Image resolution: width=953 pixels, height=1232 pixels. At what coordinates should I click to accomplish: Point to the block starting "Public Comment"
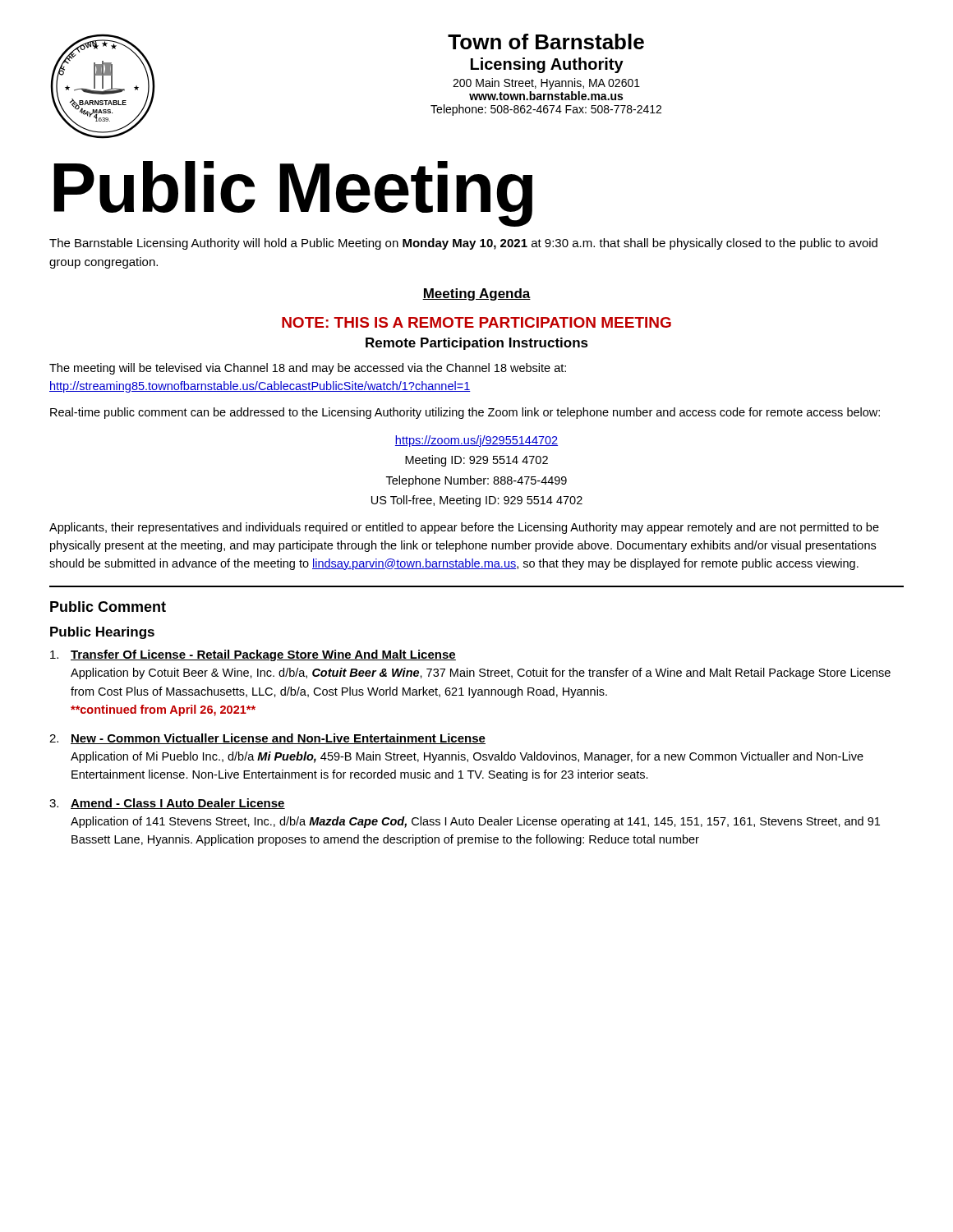108,607
